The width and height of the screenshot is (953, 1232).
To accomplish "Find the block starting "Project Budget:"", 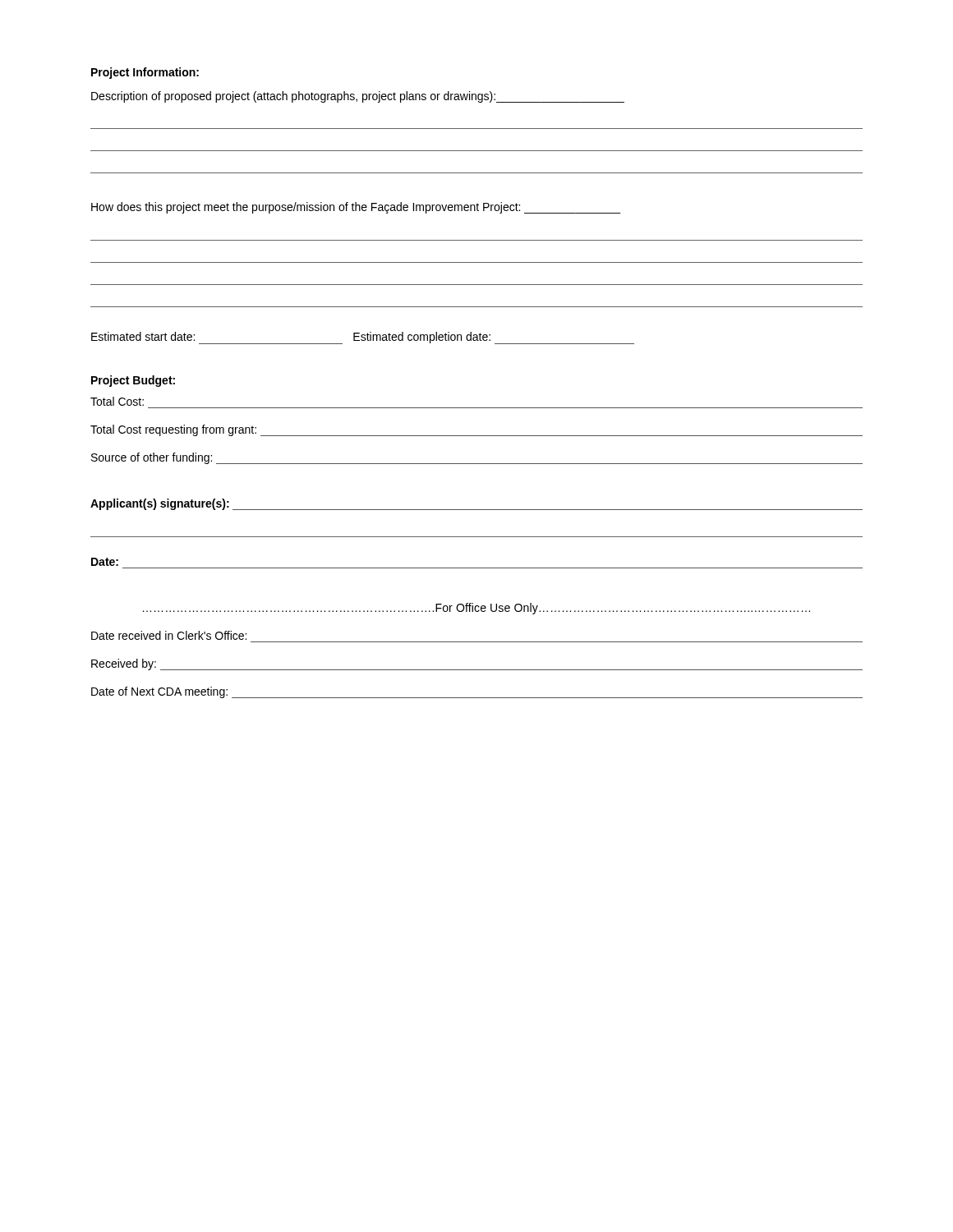I will point(133,380).
